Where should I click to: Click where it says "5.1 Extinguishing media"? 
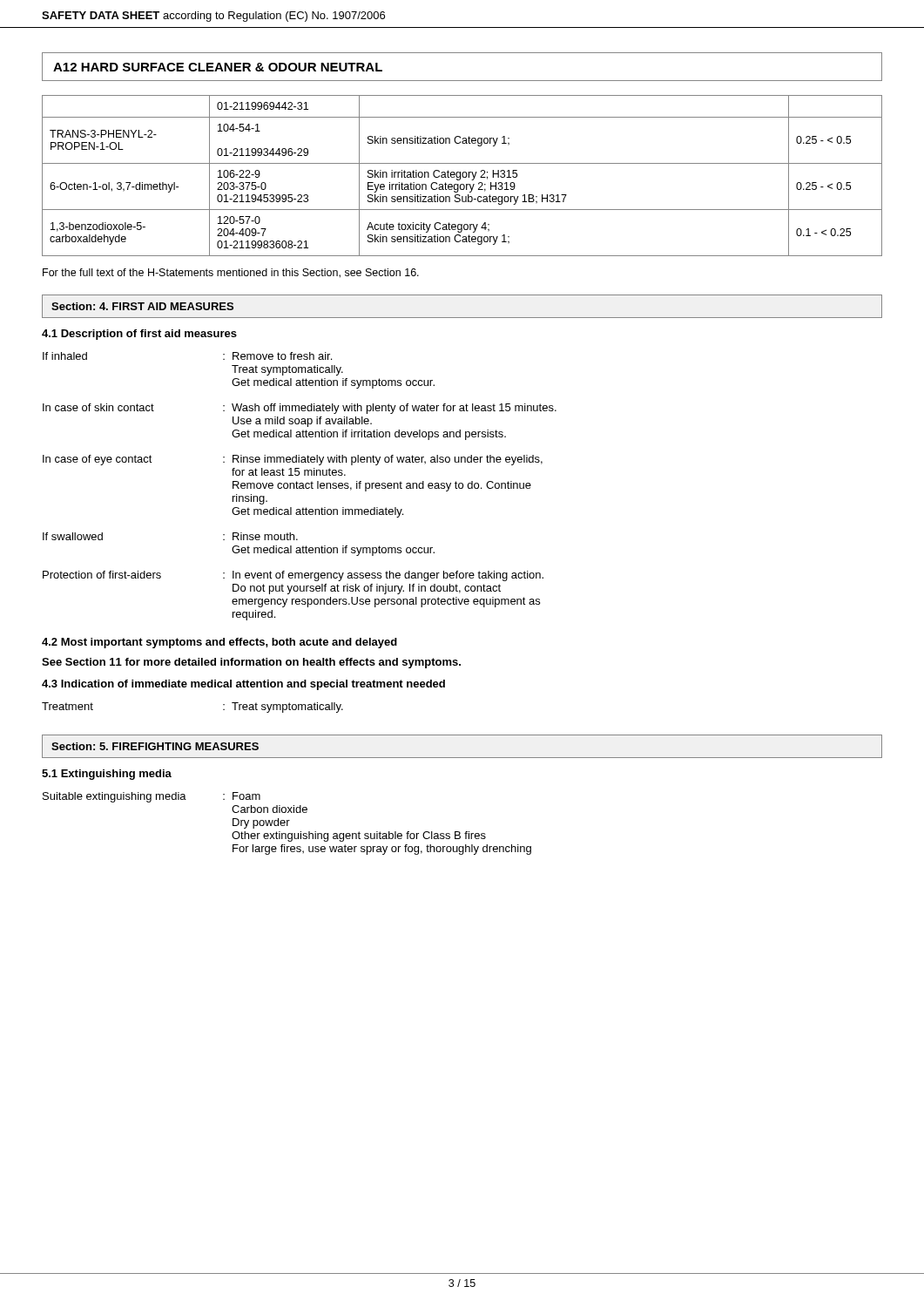click(107, 773)
